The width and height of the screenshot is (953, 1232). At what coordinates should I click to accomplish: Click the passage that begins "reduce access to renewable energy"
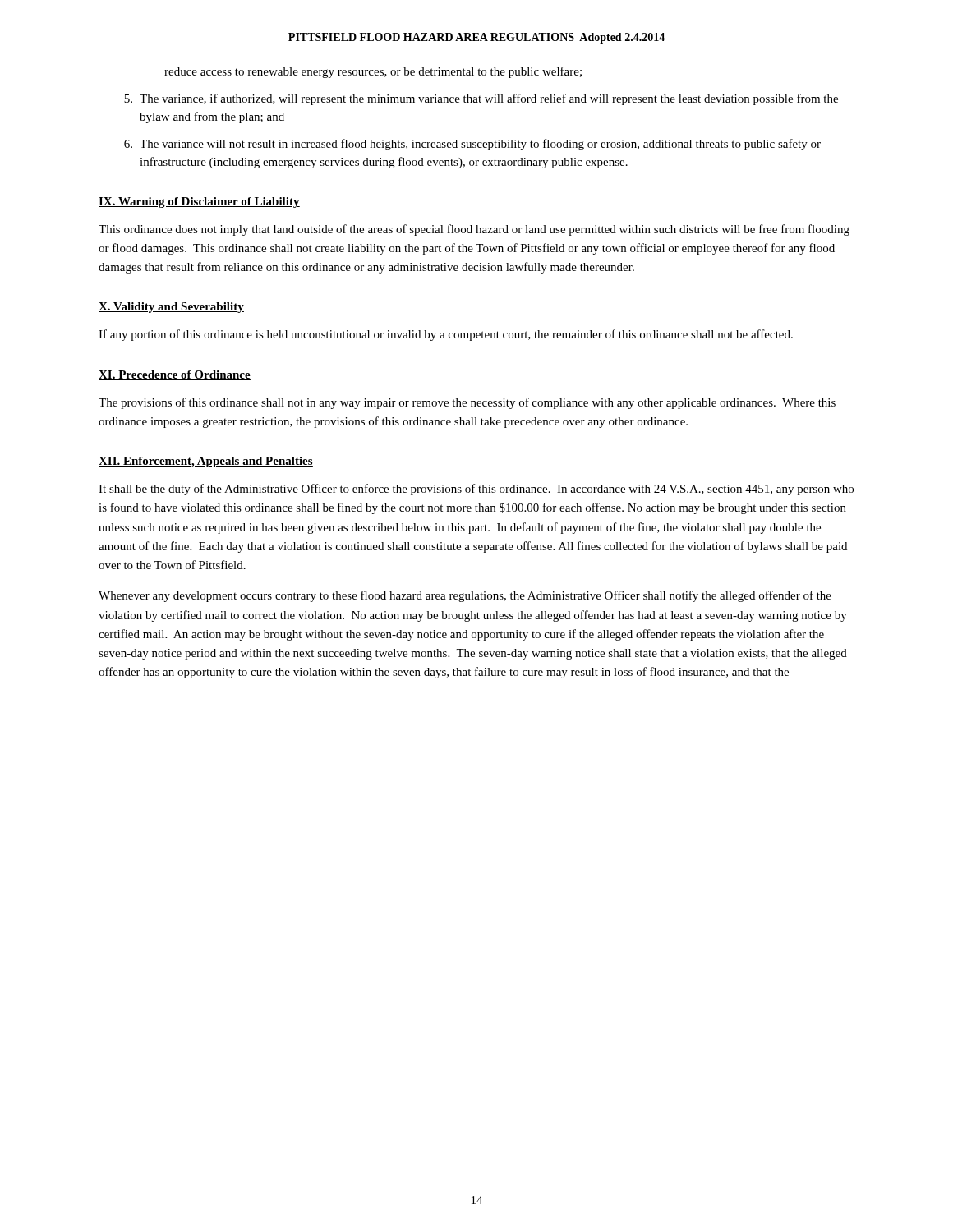point(373,71)
